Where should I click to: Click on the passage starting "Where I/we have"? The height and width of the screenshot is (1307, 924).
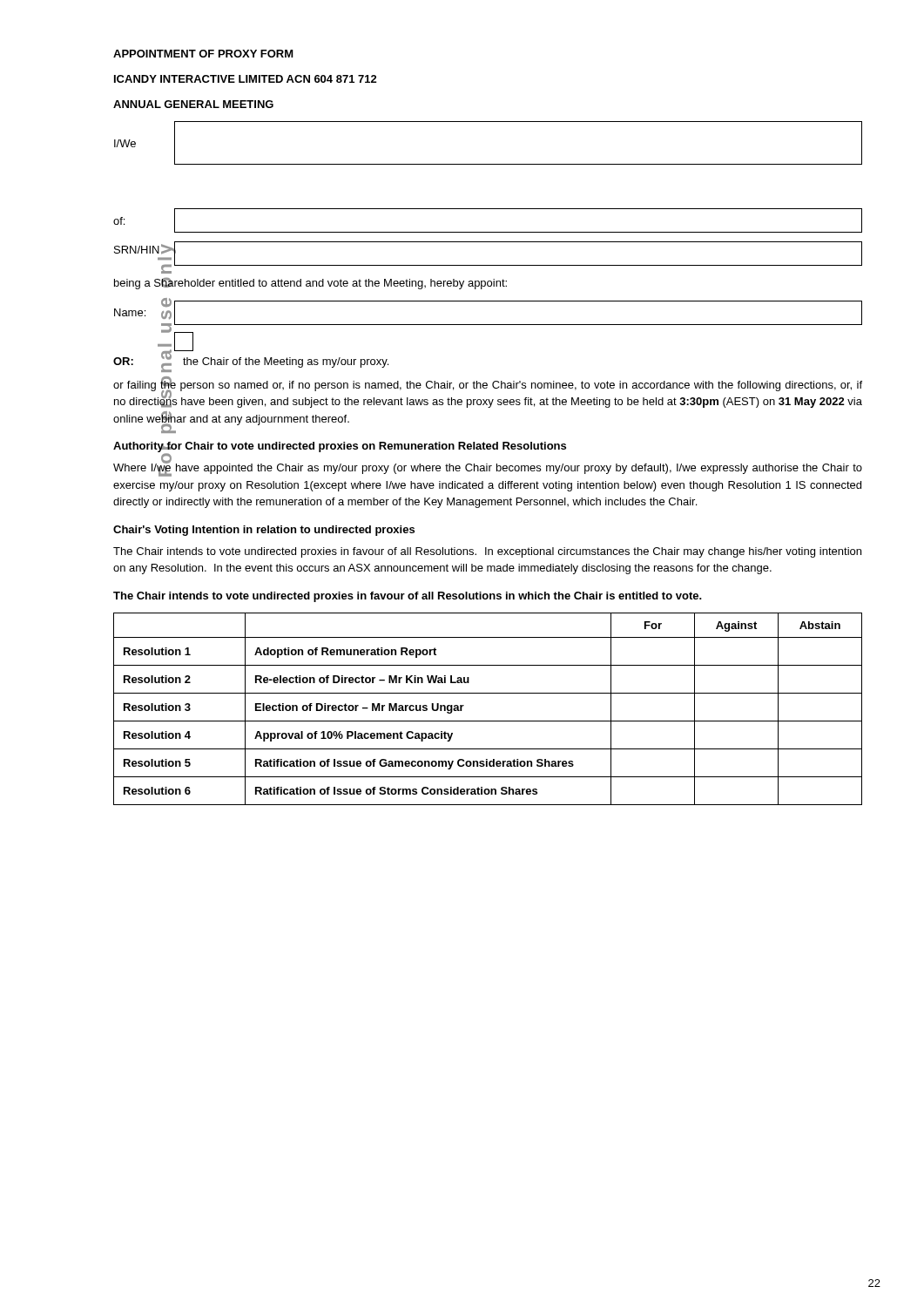(x=488, y=485)
